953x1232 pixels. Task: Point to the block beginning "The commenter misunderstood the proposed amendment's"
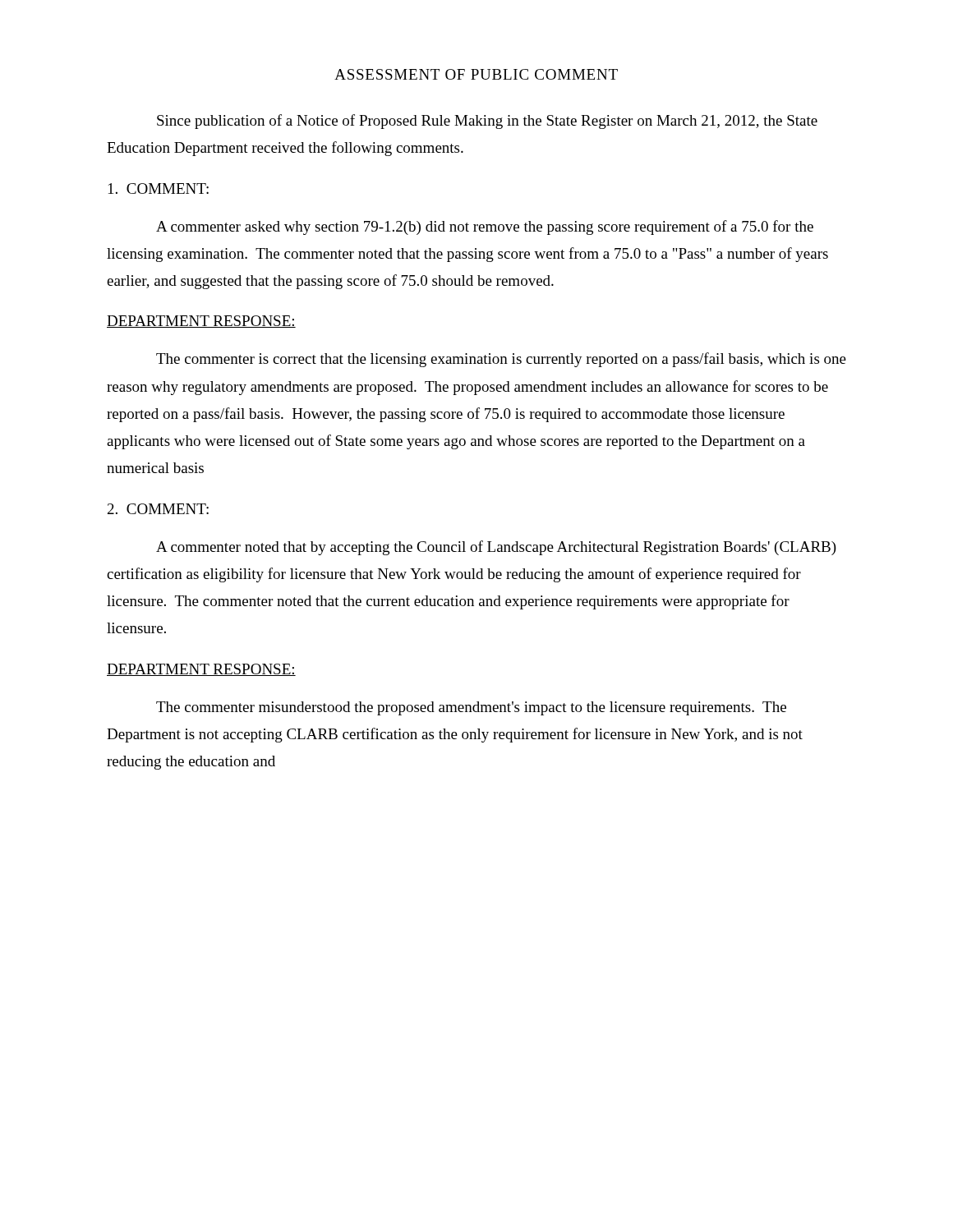pos(455,734)
